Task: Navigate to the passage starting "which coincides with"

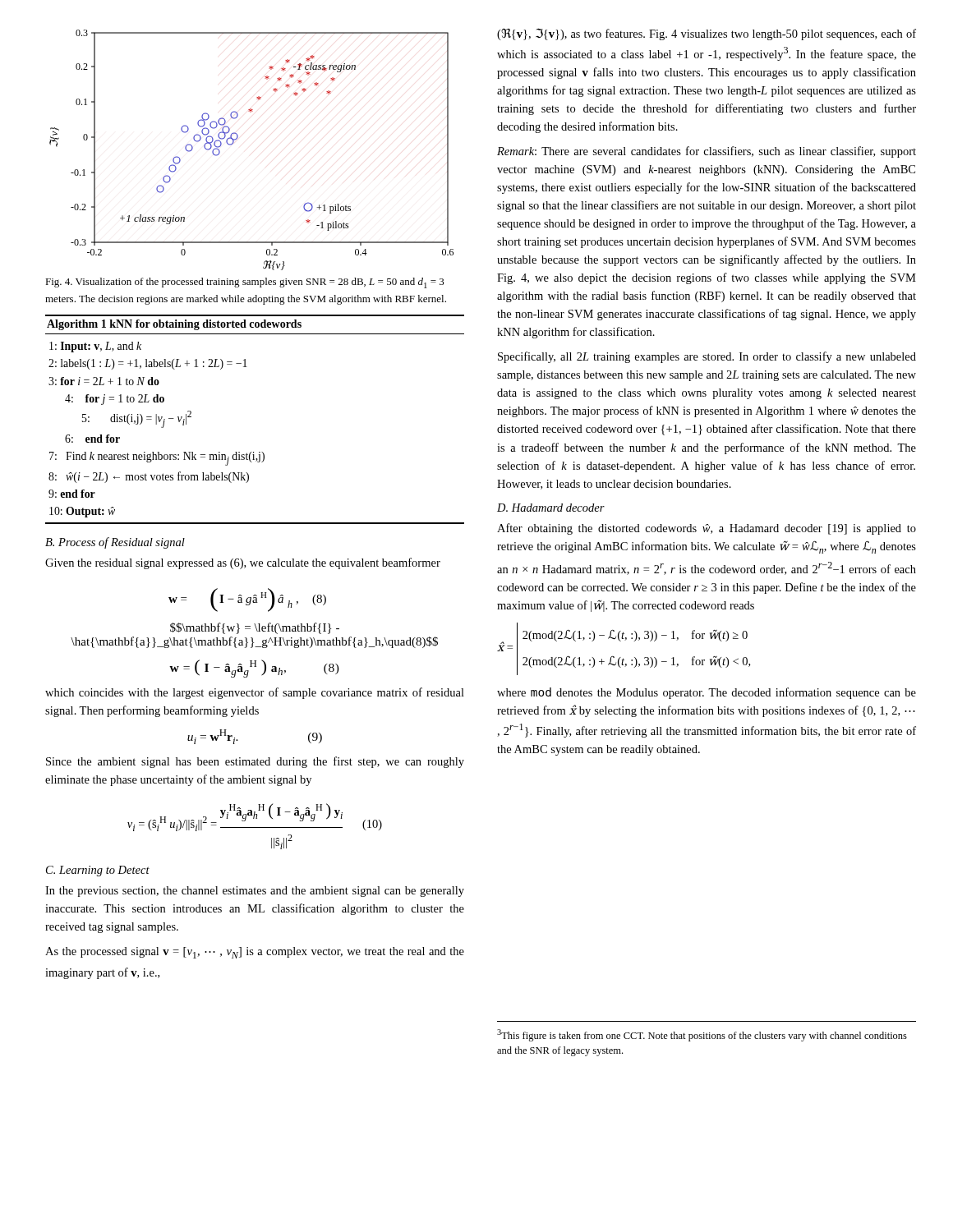Action: pos(255,701)
